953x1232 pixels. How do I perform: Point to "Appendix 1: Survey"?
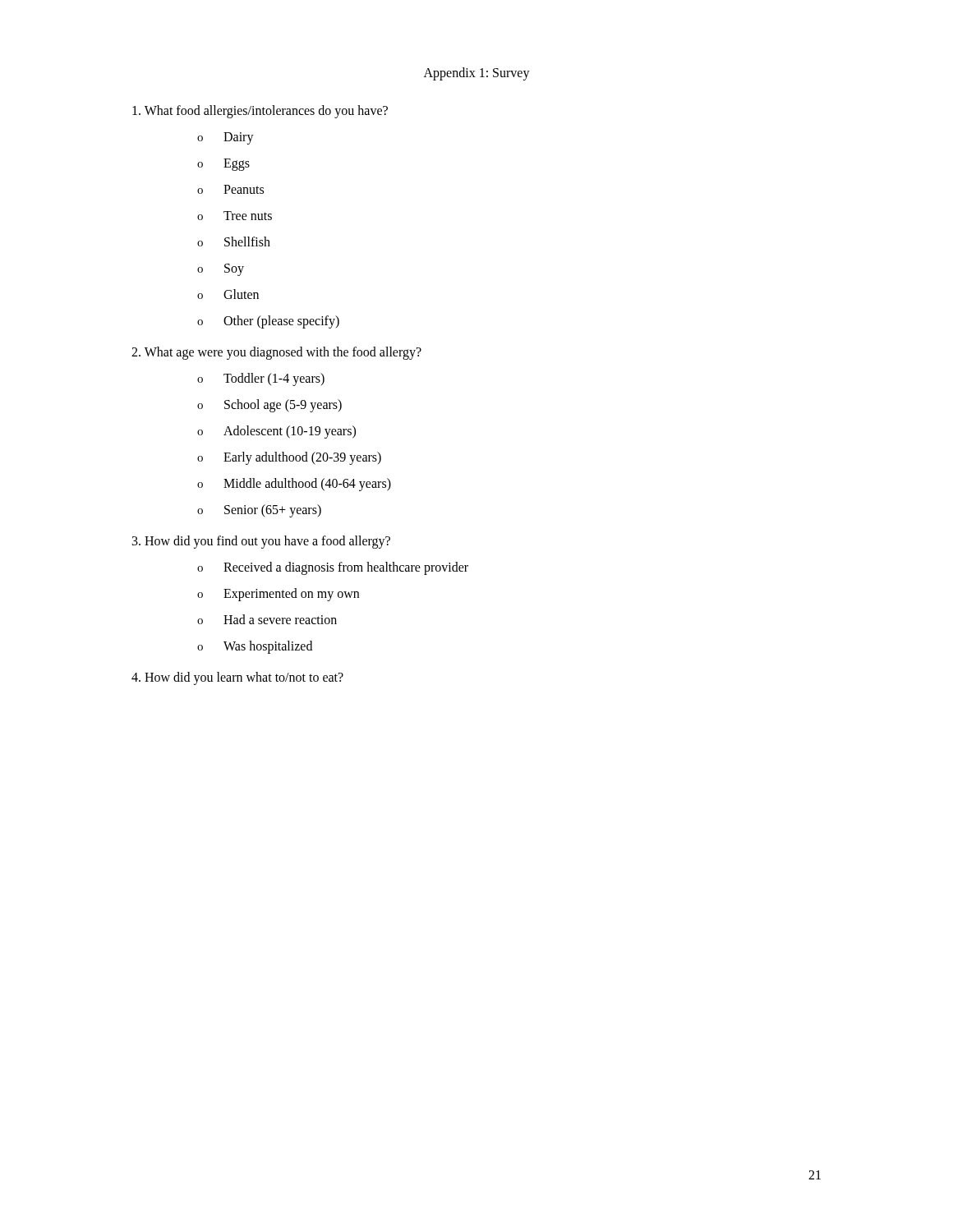point(476,73)
